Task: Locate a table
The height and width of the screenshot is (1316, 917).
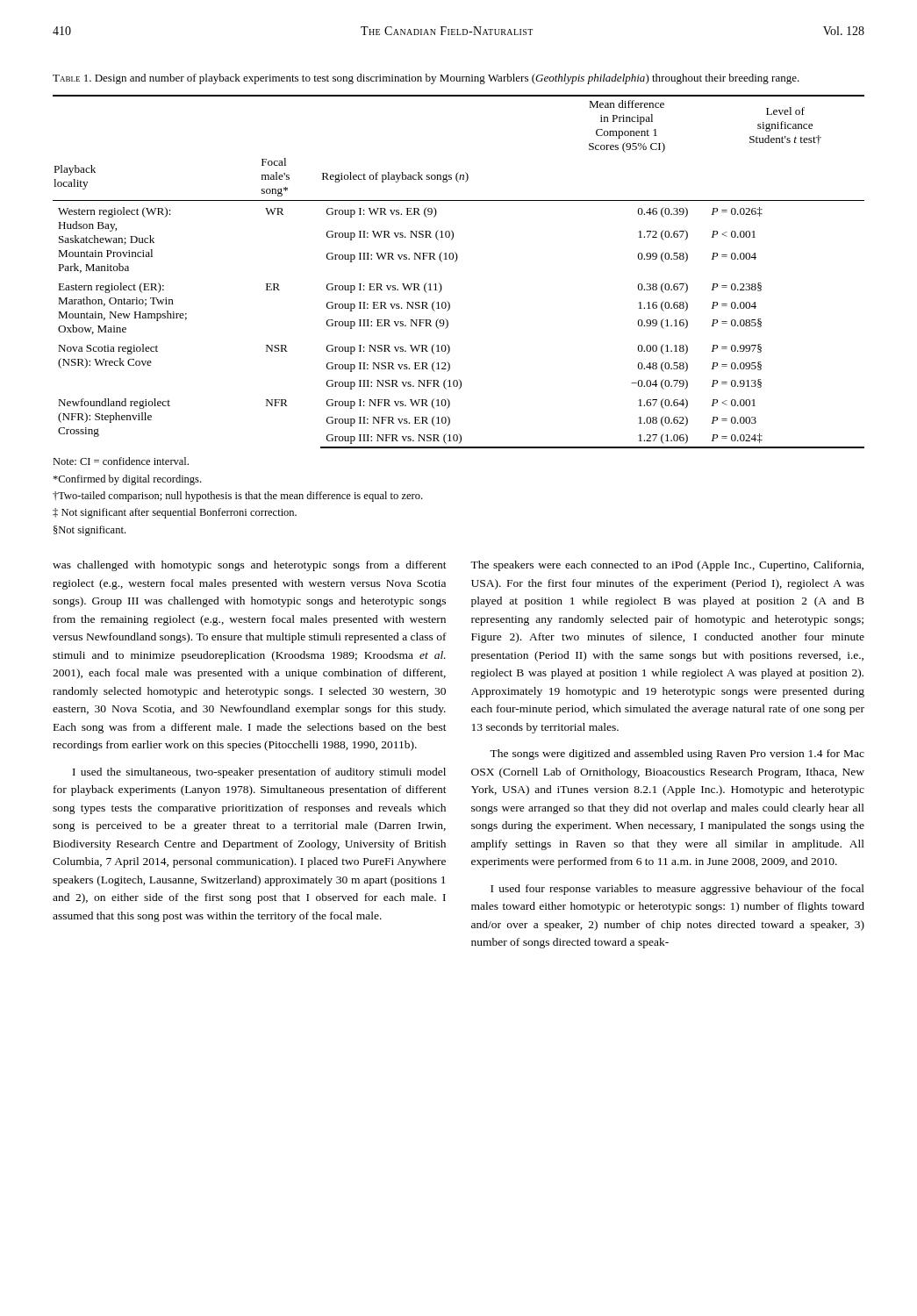Action: coord(458,272)
